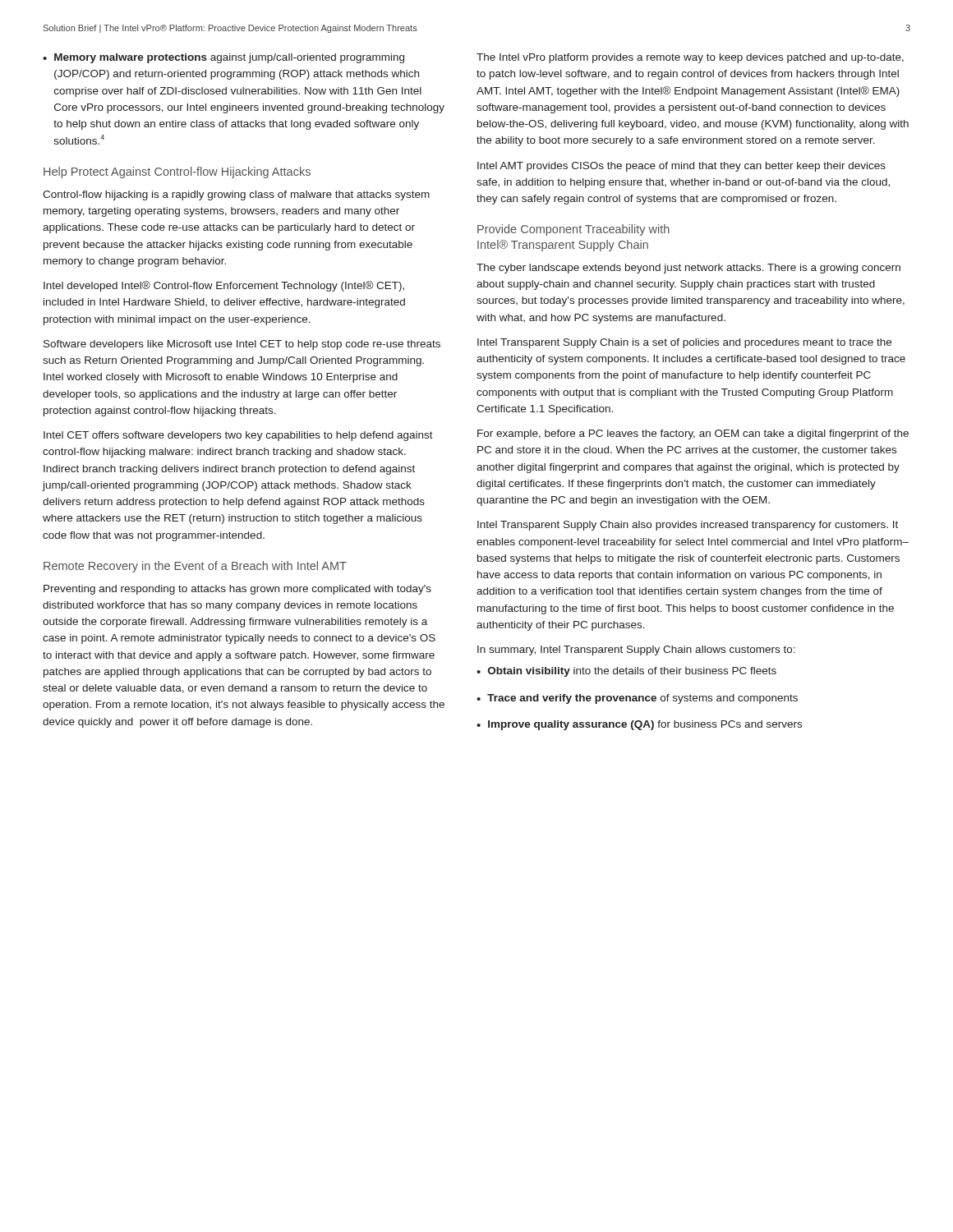953x1232 pixels.
Task: Where is the passage that starts "• Improve quality assurance (QA) for"?
Action: pos(693,726)
